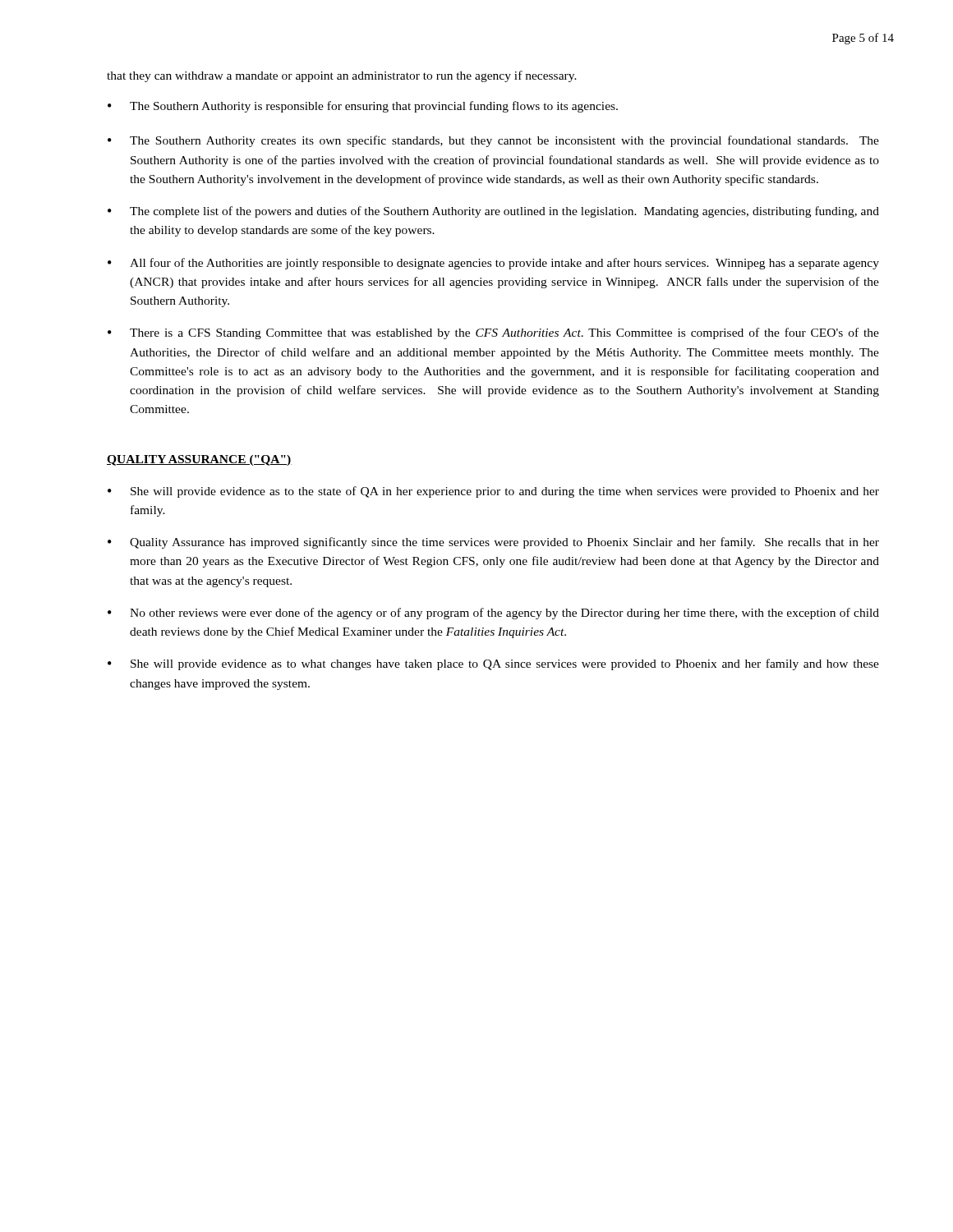Navigate to the element starting "• All four of the Authorities"
953x1232 pixels.
coord(493,281)
